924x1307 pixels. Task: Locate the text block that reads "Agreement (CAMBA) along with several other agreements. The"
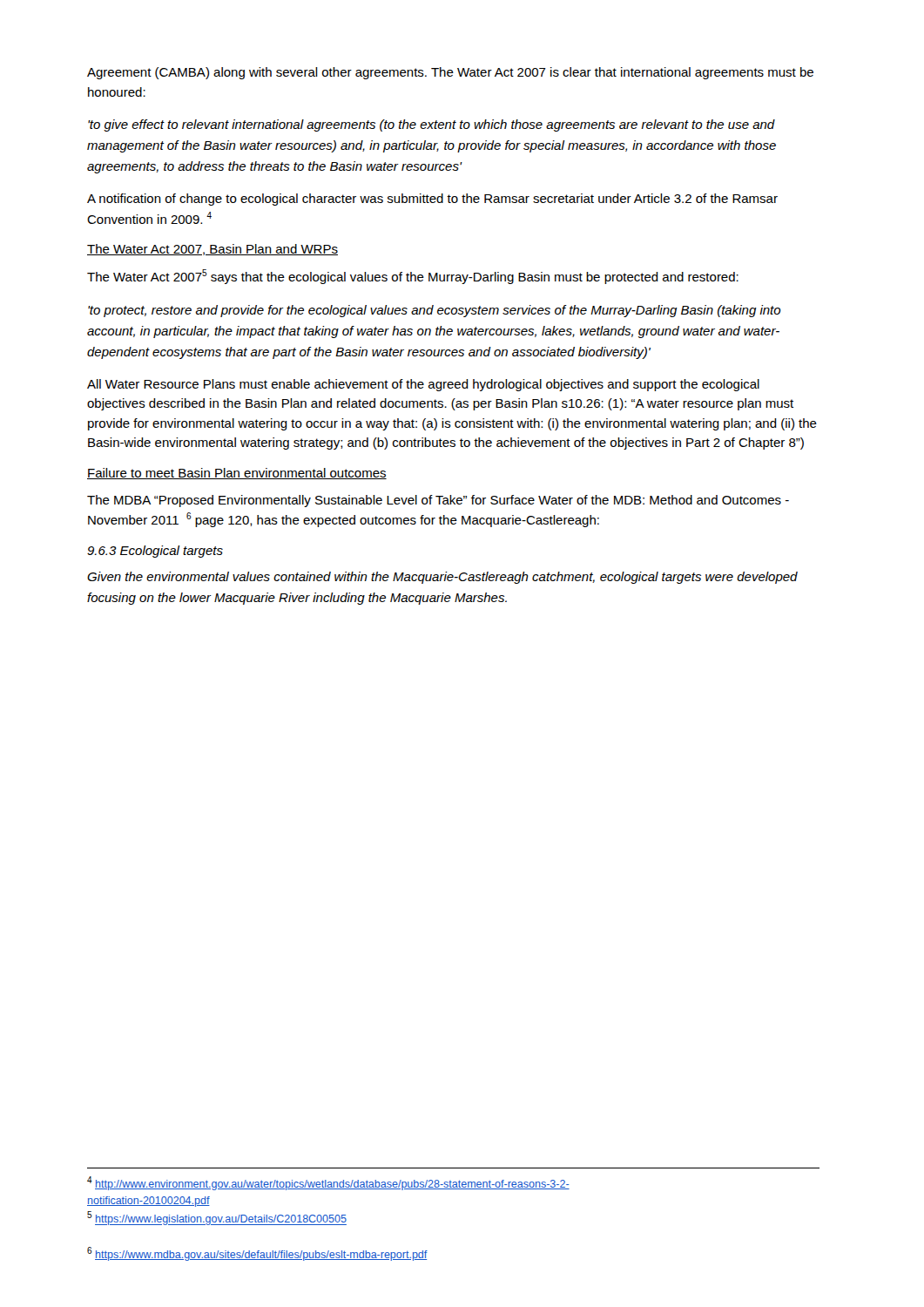click(x=451, y=82)
